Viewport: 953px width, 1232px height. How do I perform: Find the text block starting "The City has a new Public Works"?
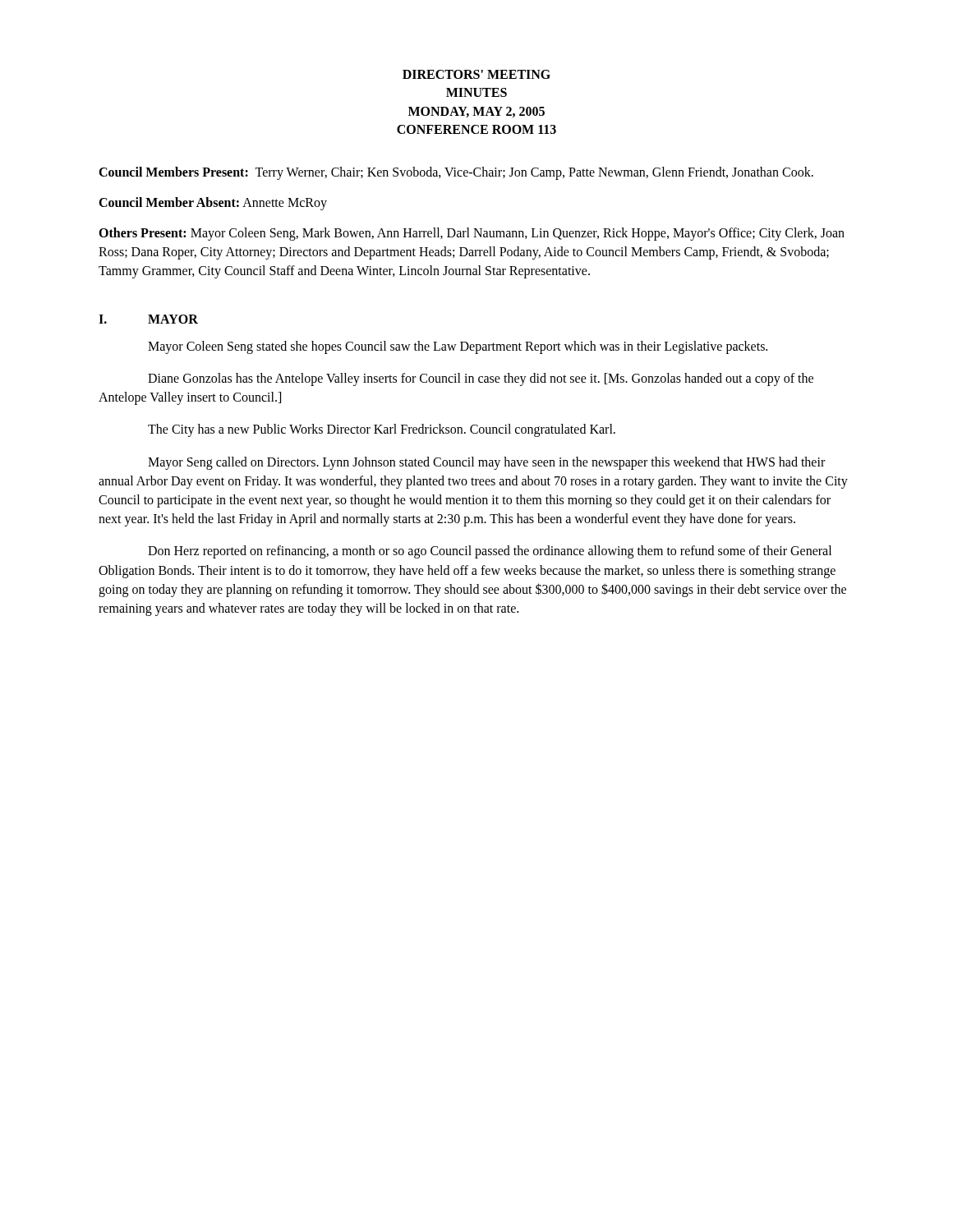382,430
